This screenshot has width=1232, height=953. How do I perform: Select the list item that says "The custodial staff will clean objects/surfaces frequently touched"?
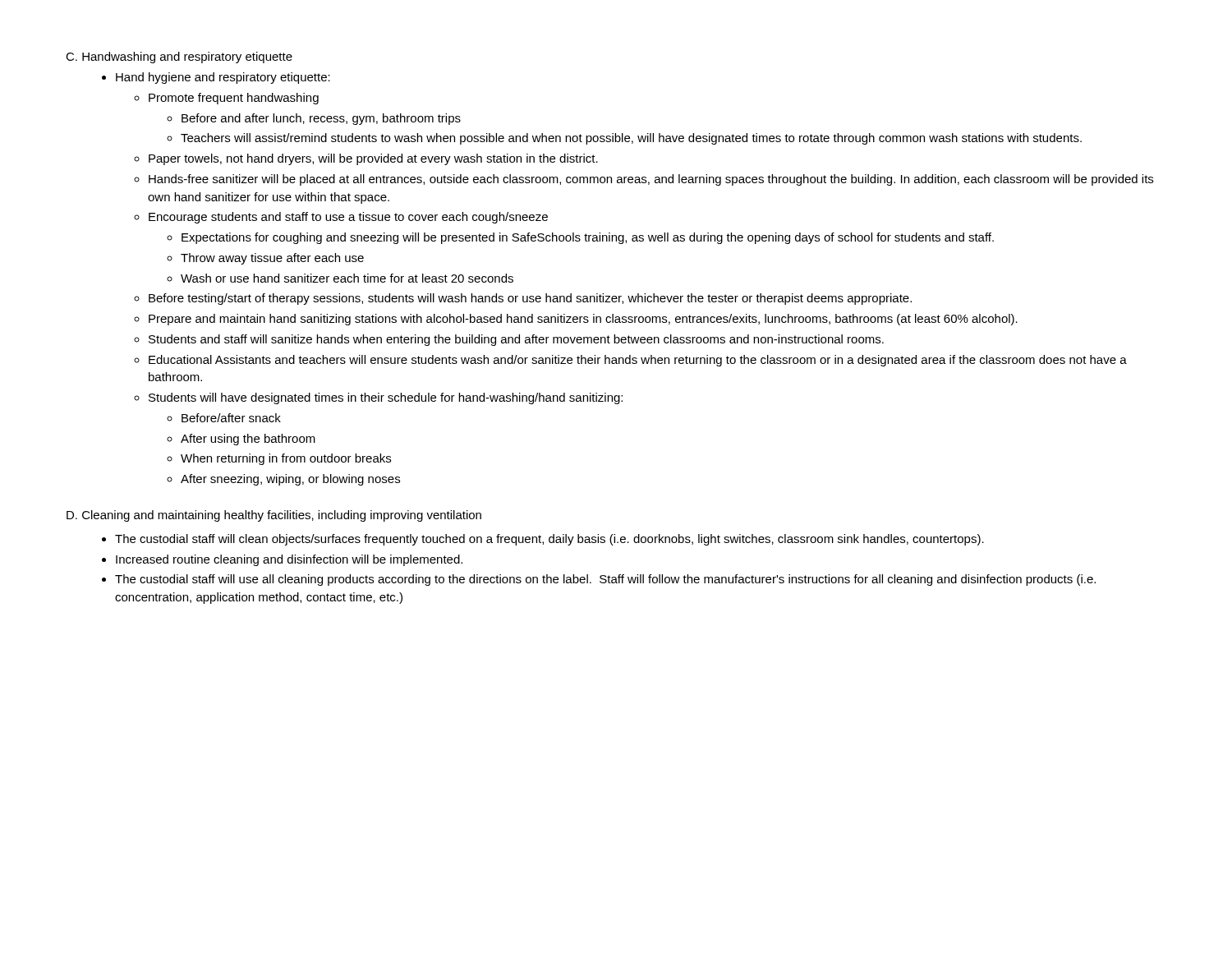pos(550,538)
